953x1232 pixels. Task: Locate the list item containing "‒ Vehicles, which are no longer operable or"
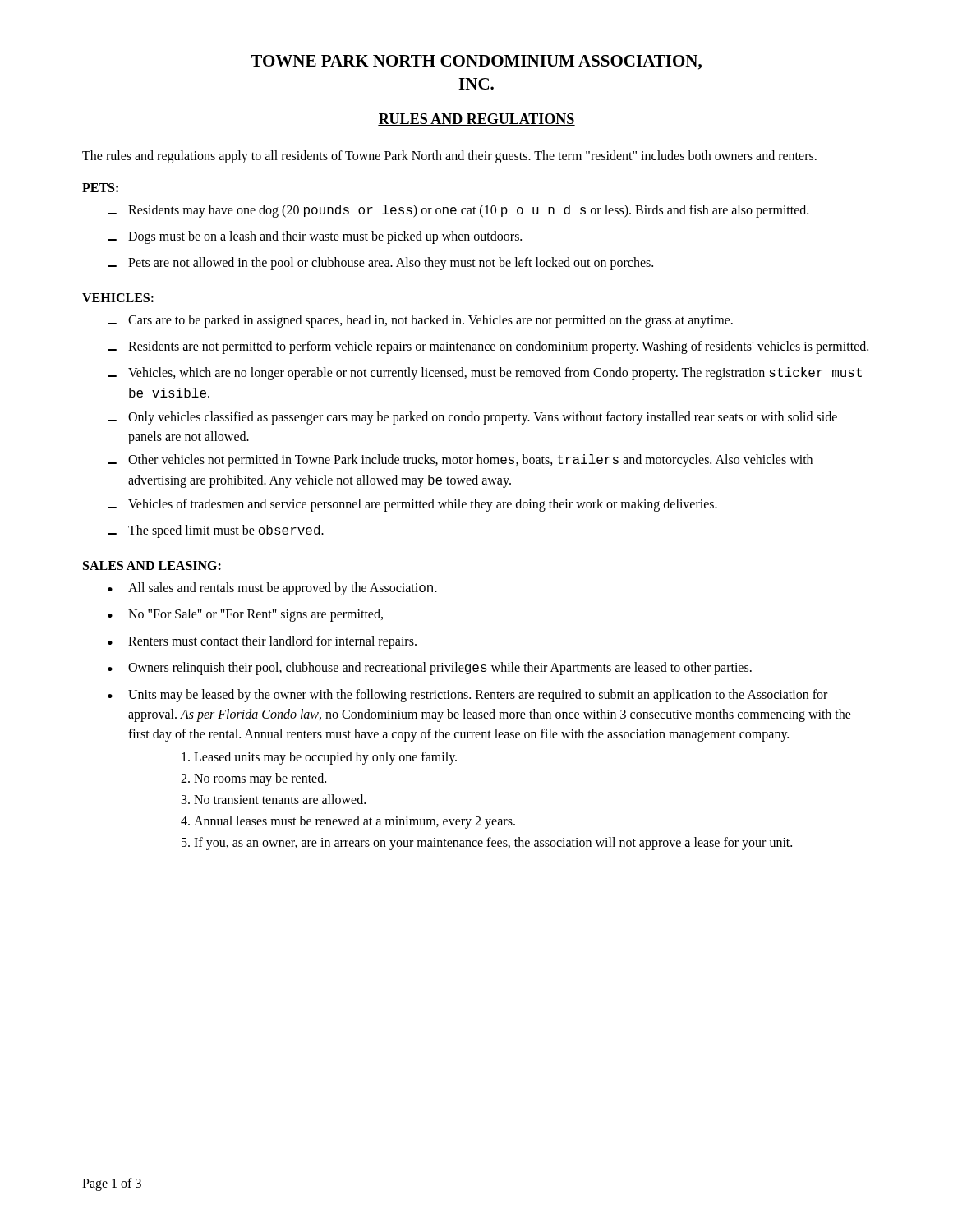pos(489,383)
